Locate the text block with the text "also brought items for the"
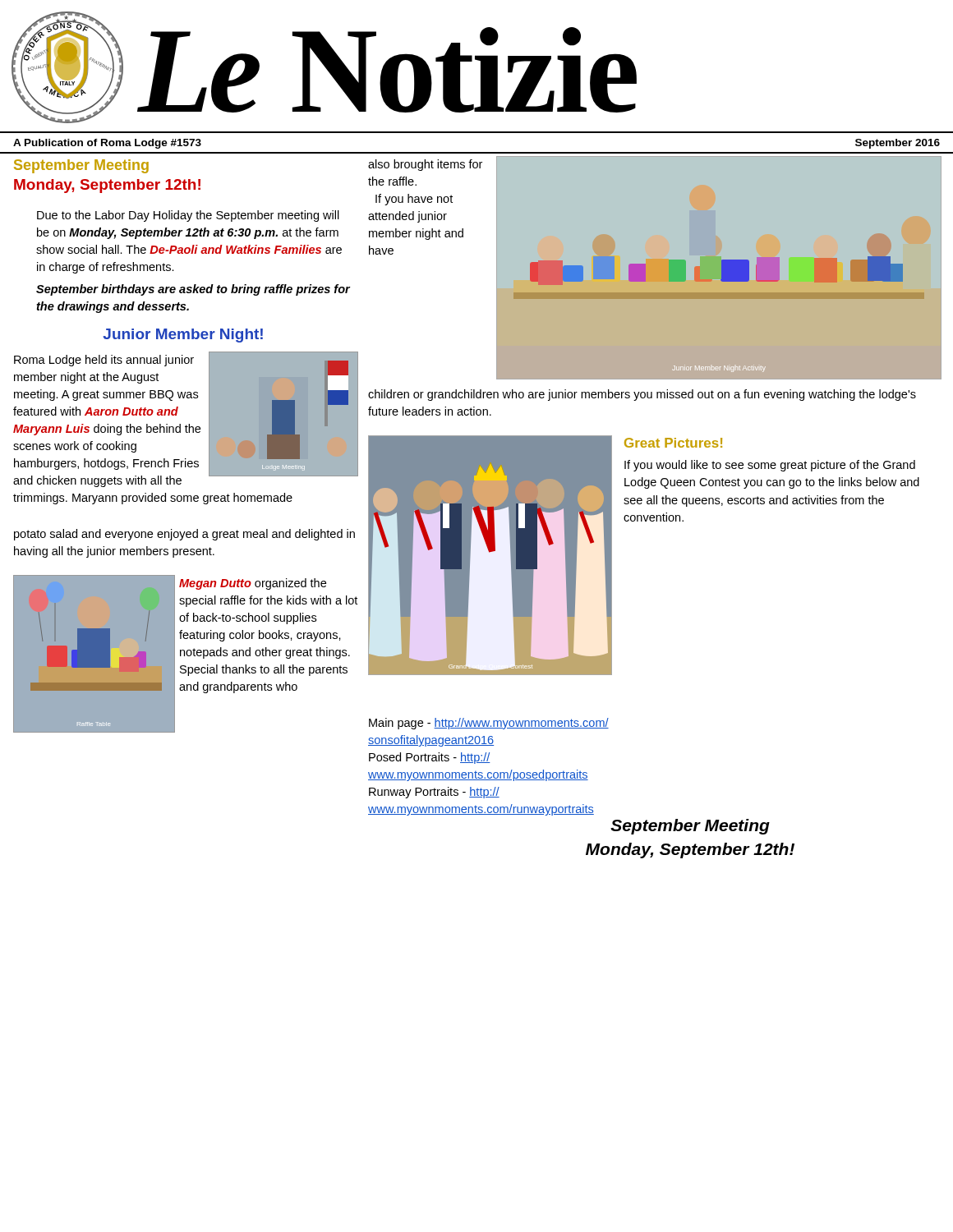The image size is (953, 1232). pos(429,208)
